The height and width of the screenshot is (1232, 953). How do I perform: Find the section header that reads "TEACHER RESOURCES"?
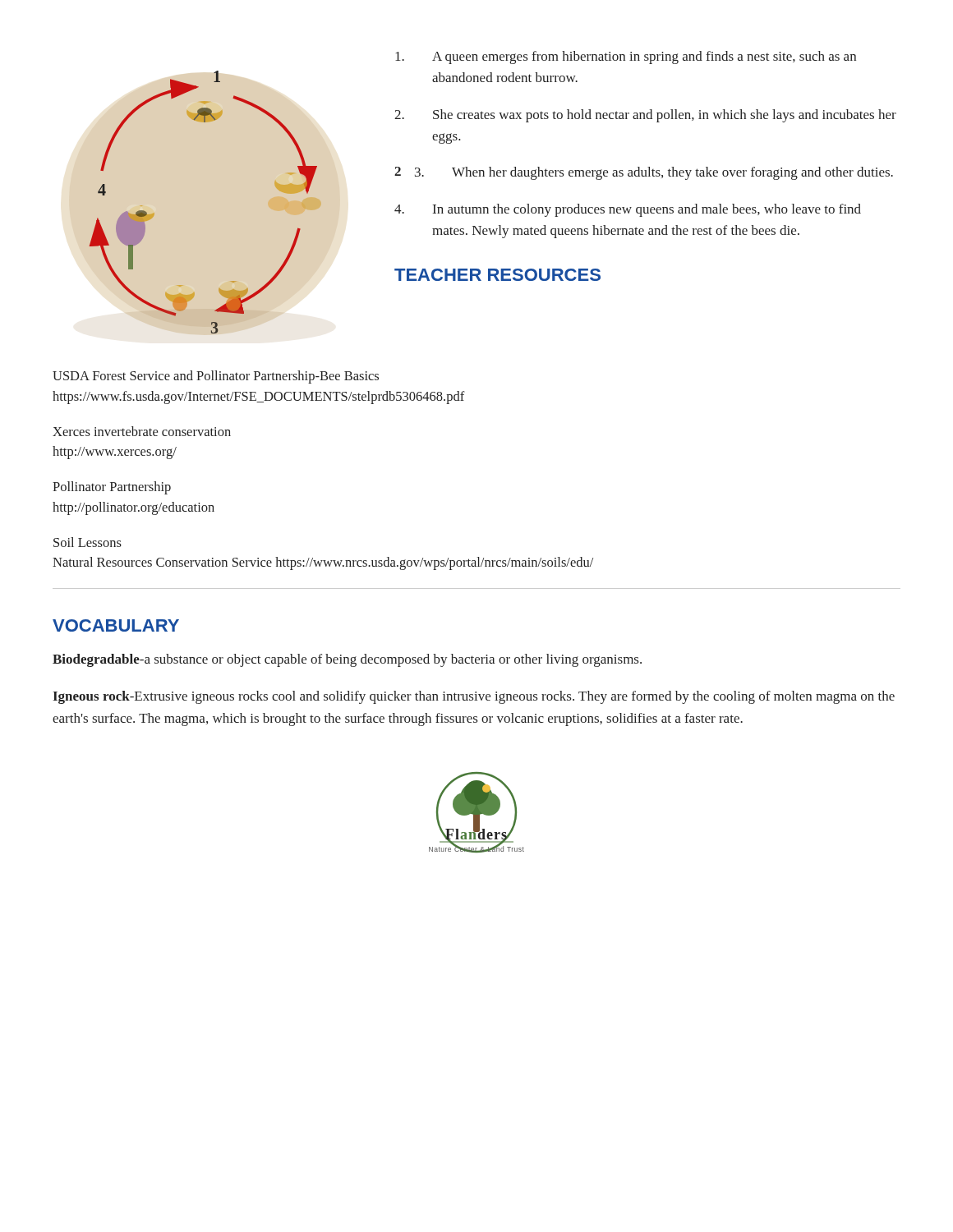(x=498, y=275)
